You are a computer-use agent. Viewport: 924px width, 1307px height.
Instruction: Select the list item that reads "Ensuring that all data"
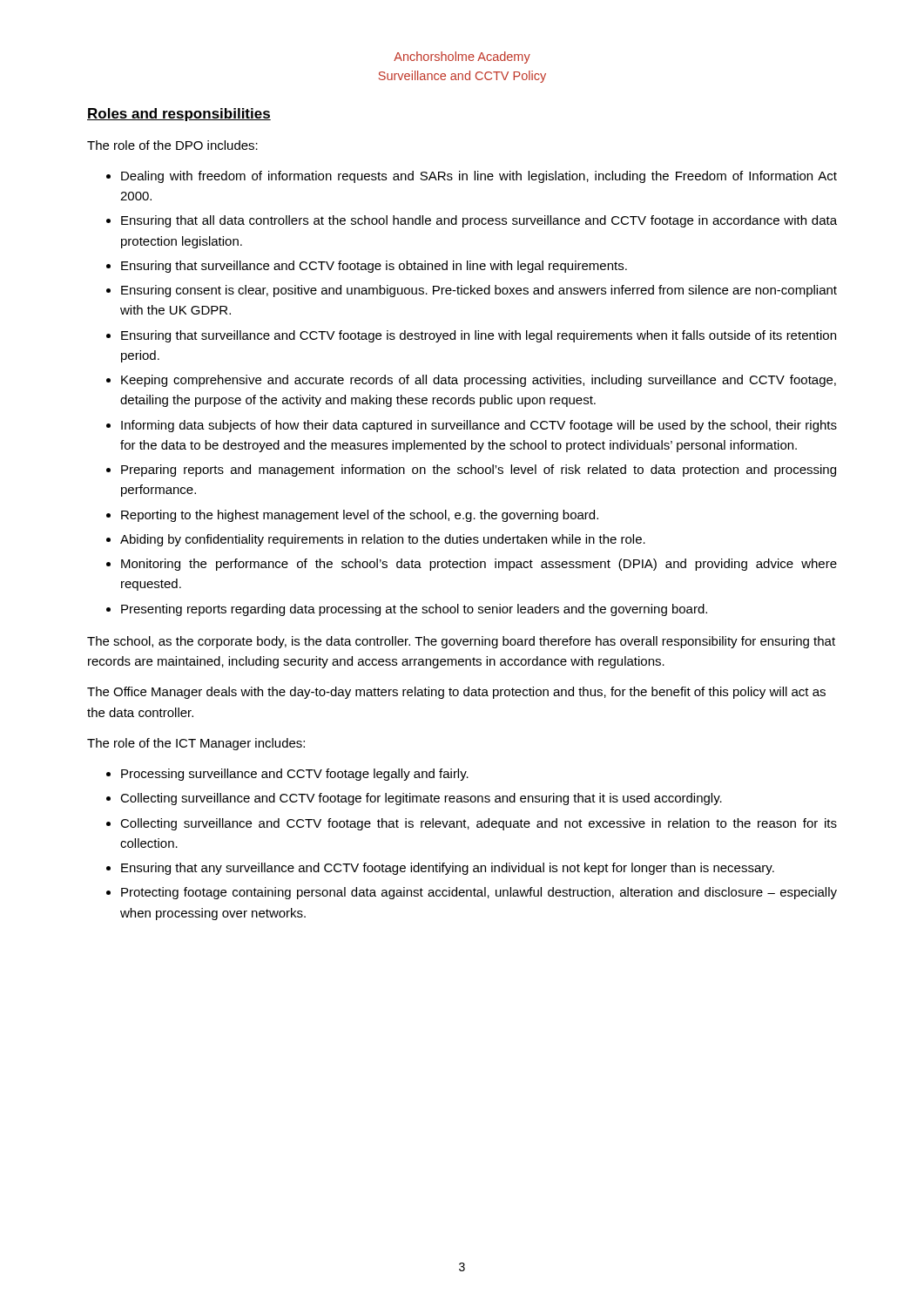point(479,230)
